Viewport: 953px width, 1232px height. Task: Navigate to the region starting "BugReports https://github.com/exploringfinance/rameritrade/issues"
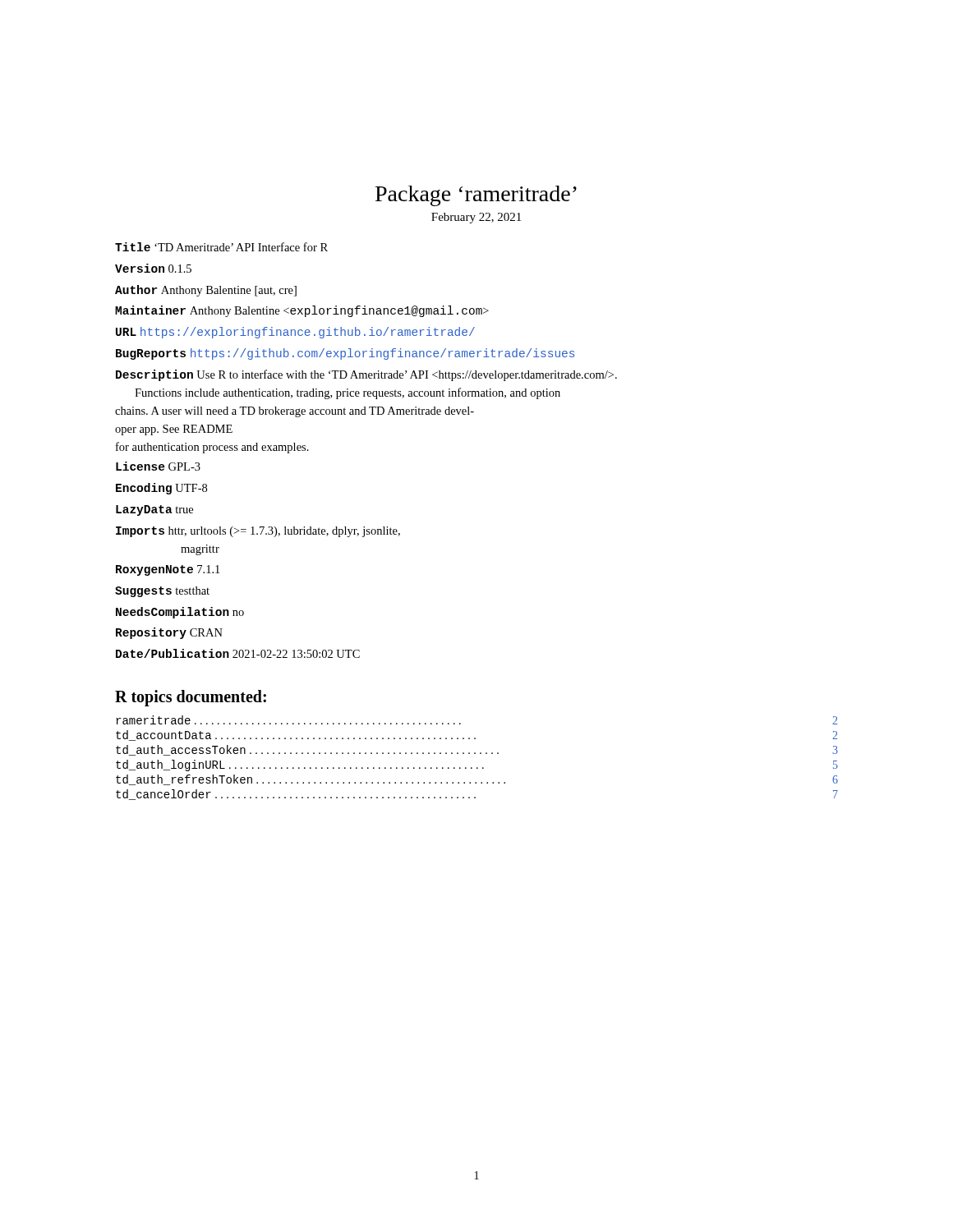345,353
